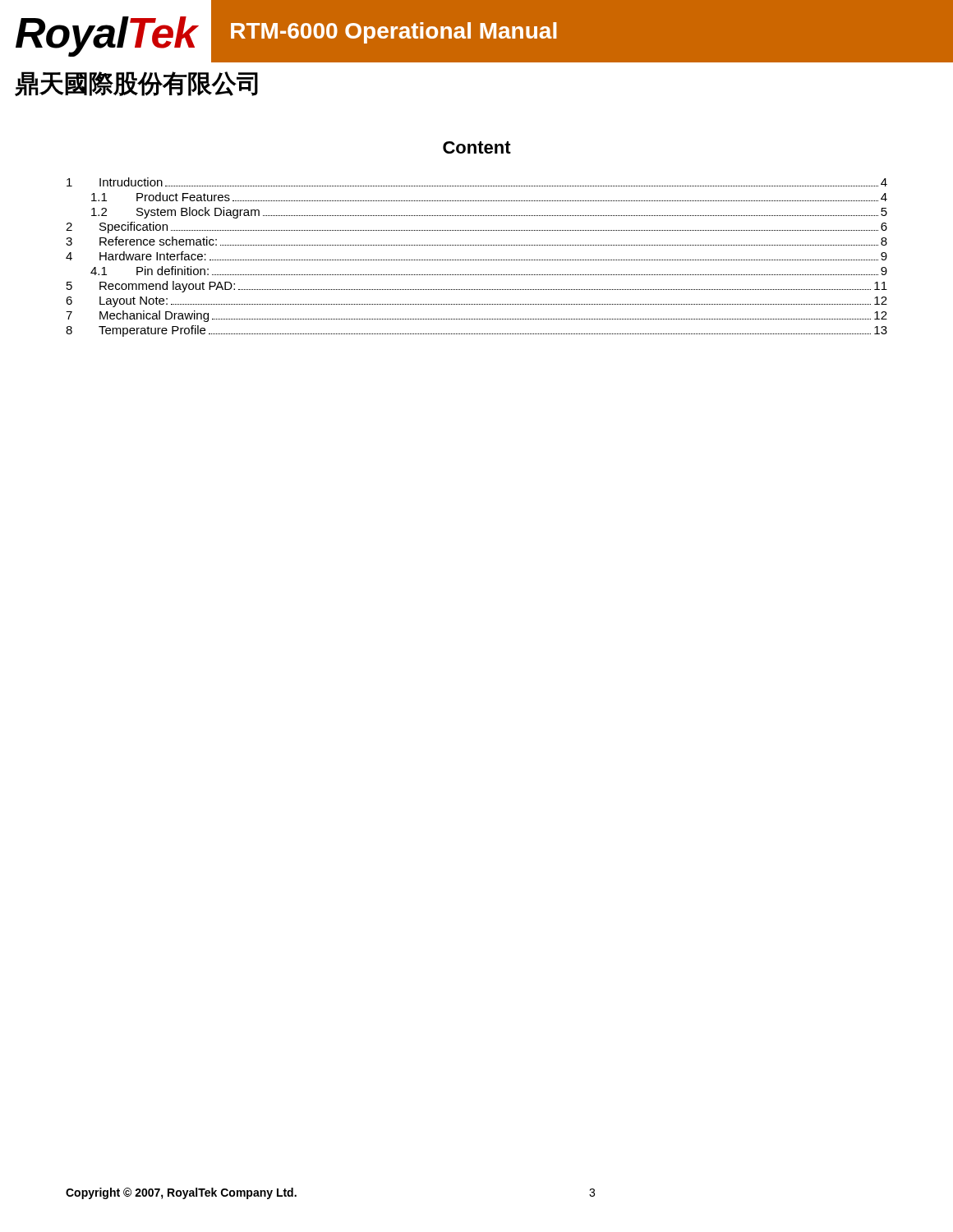Viewport: 953px width, 1232px height.
Task: Point to the text starting "6 Layout Note: 12"
Action: point(476,300)
